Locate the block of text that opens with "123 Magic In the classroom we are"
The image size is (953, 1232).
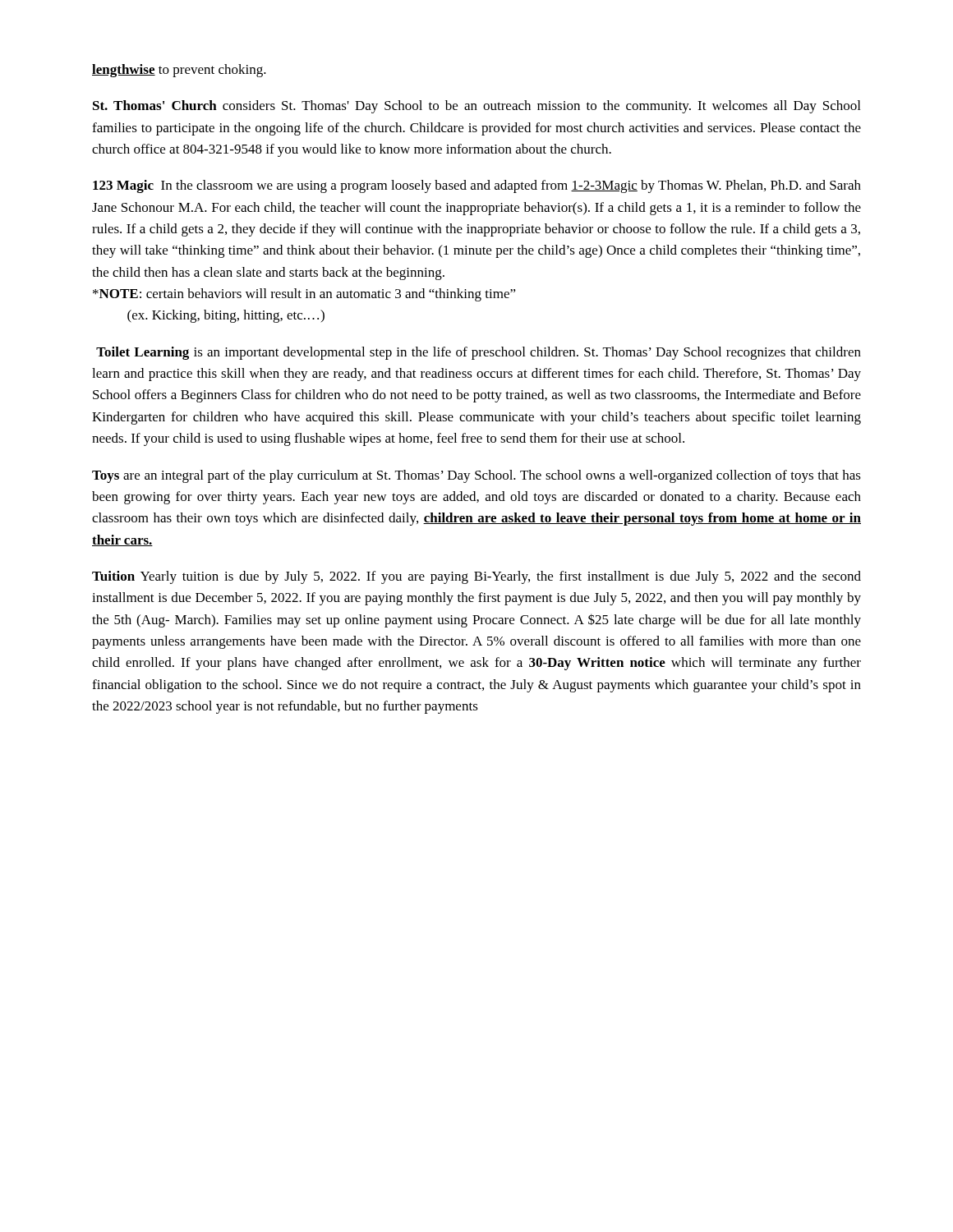[476, 251]
